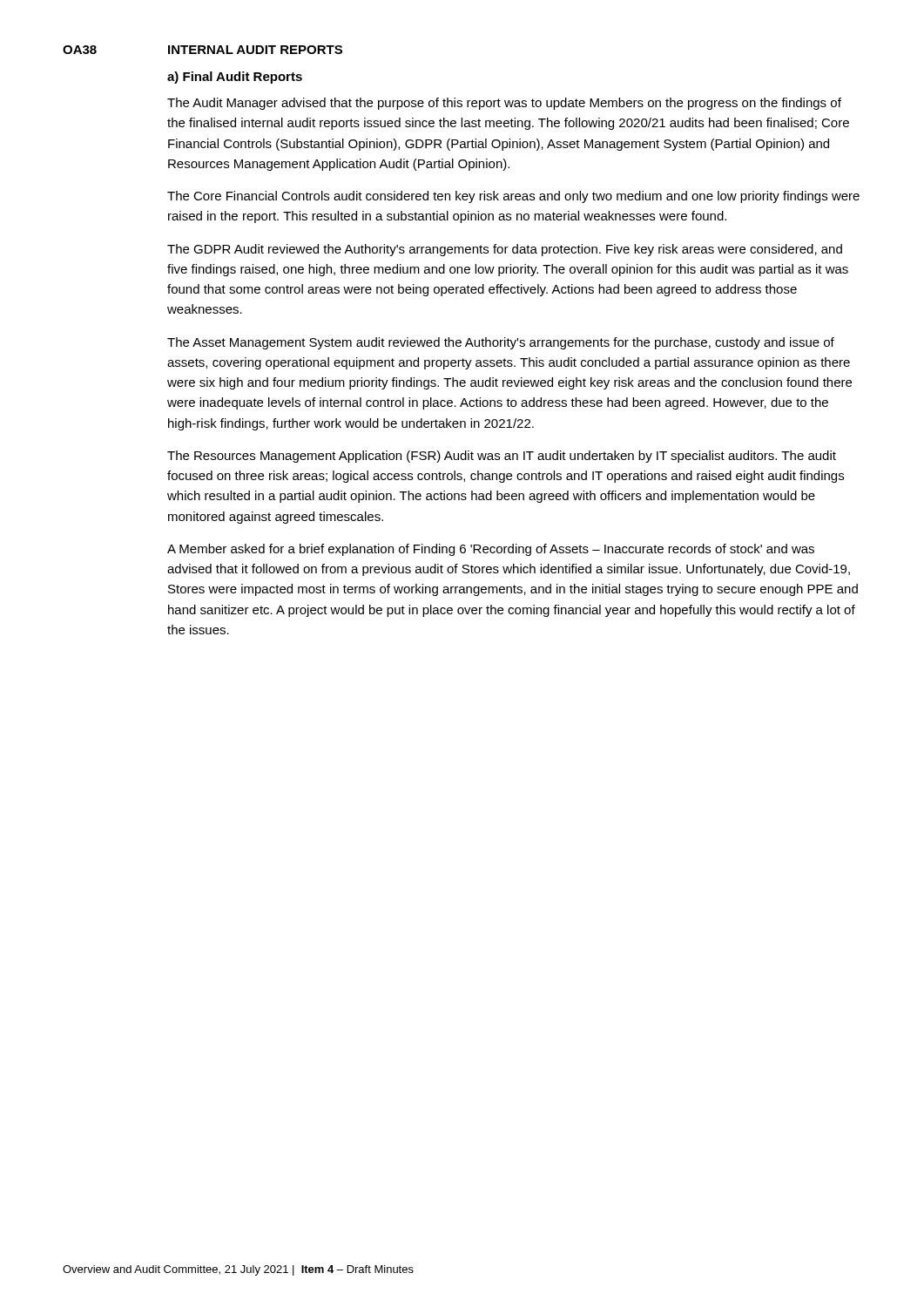Viewport: 924px width, 1307px height.
Task: Find the text block with the text "The Audit Manager advised that the"
Action: [508, 133]
